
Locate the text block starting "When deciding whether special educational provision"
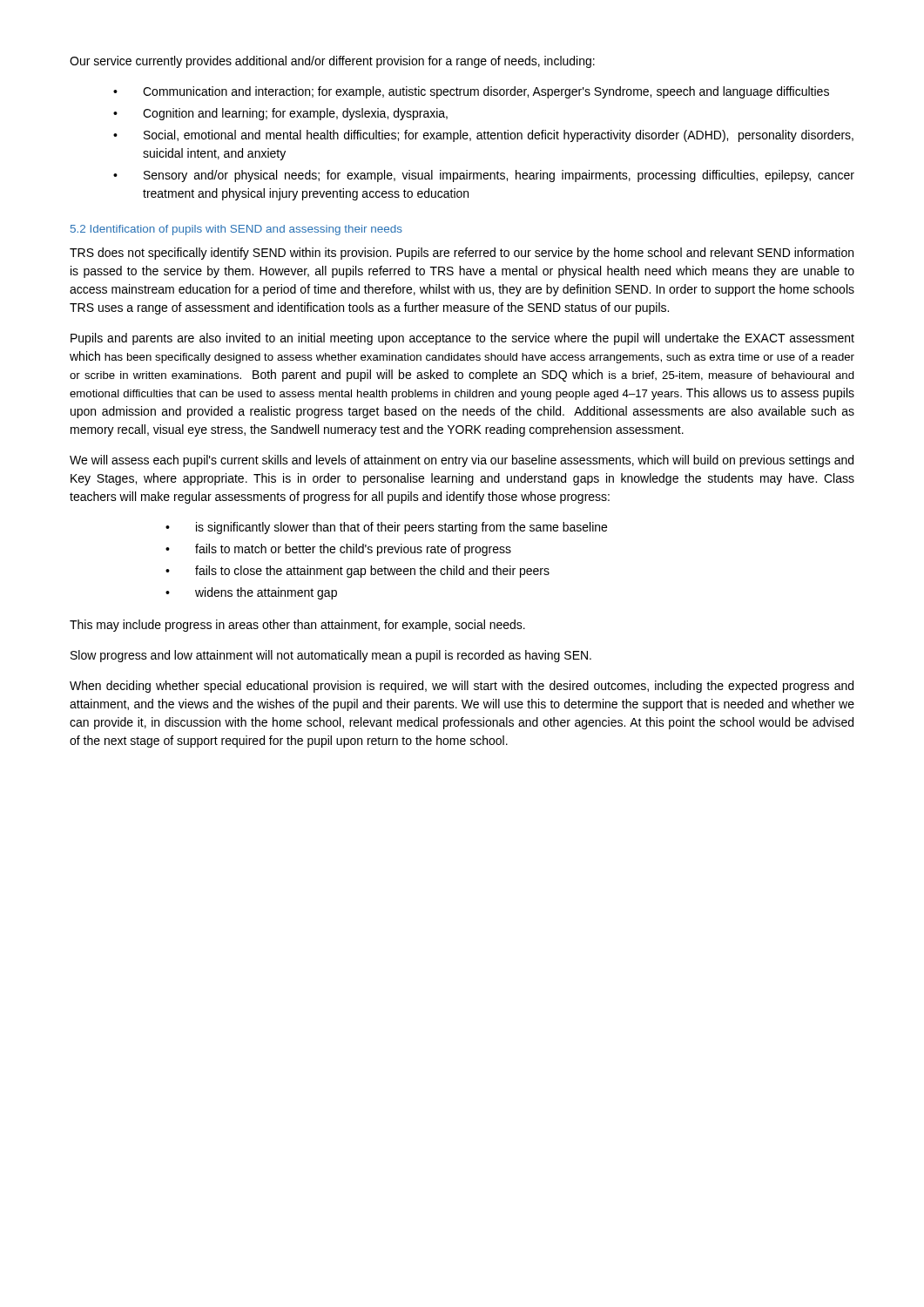pos(462,713)
